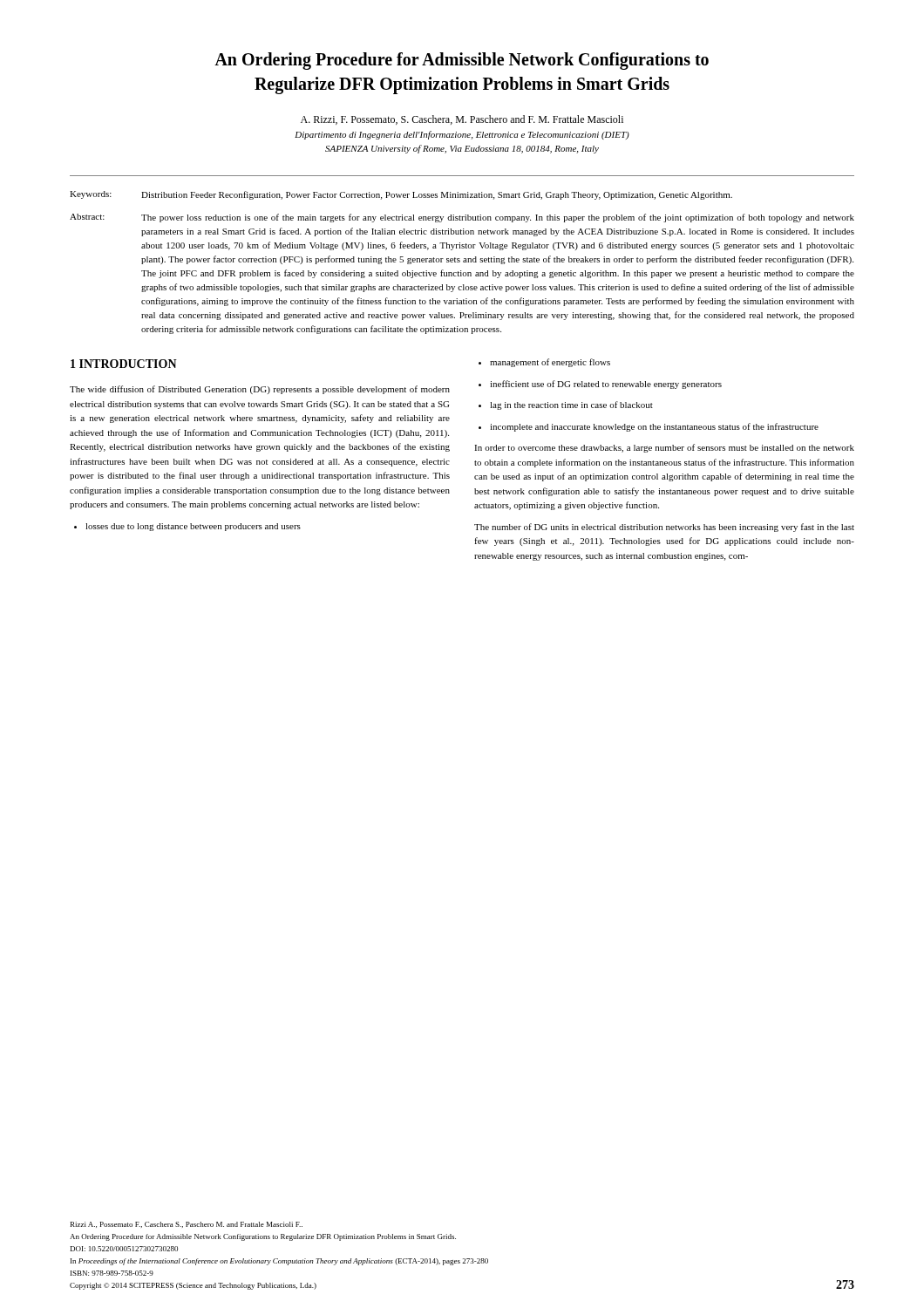Navigate to the passage starting "A. Rizzi, F. Possemato, S. Caschera,"
This screenshot has height=1308, width=924.
pyautogui.click(x=462, y=120)
